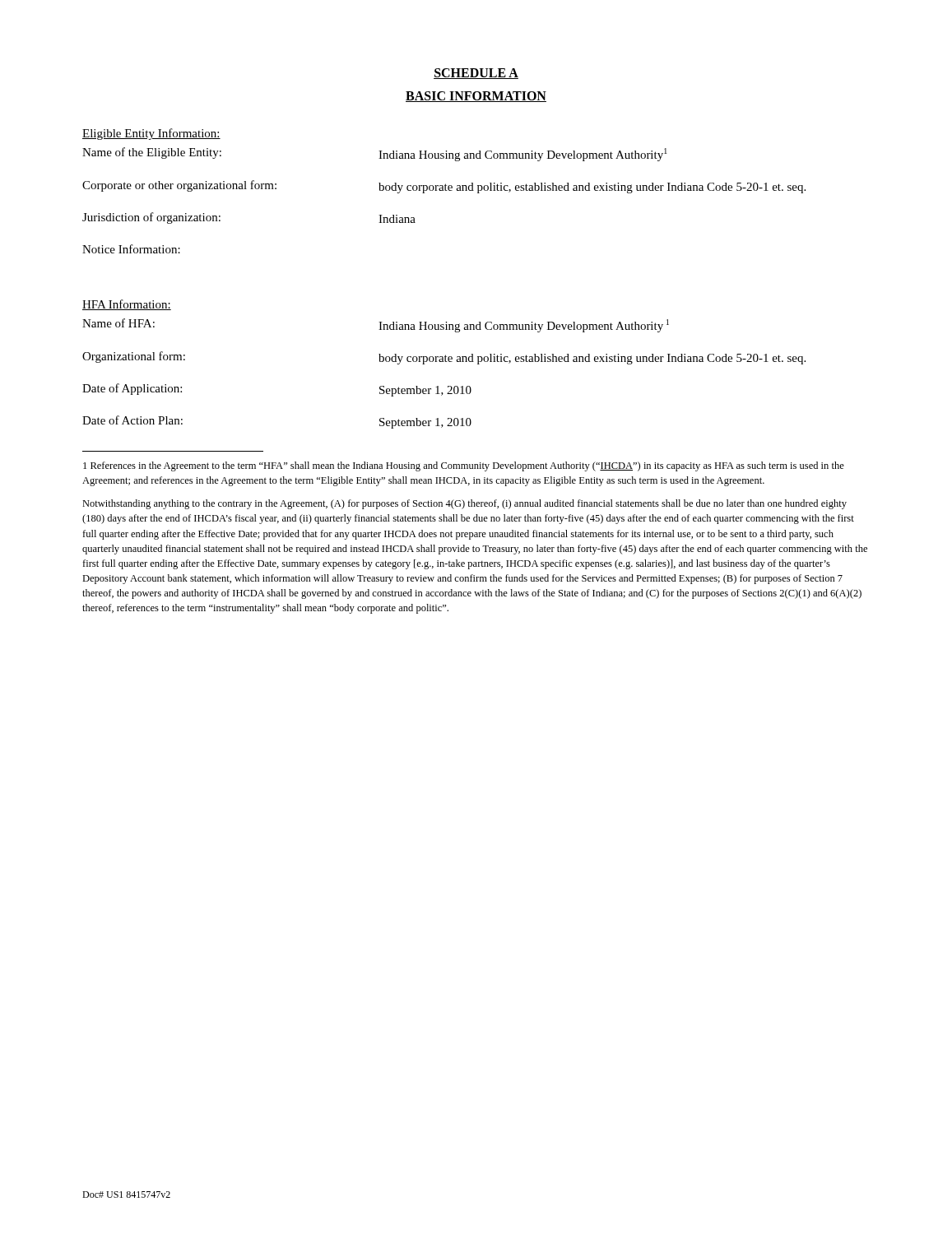
Task: Find "BASIC INFORMATION" on this page
Action: tap(476, 96)
